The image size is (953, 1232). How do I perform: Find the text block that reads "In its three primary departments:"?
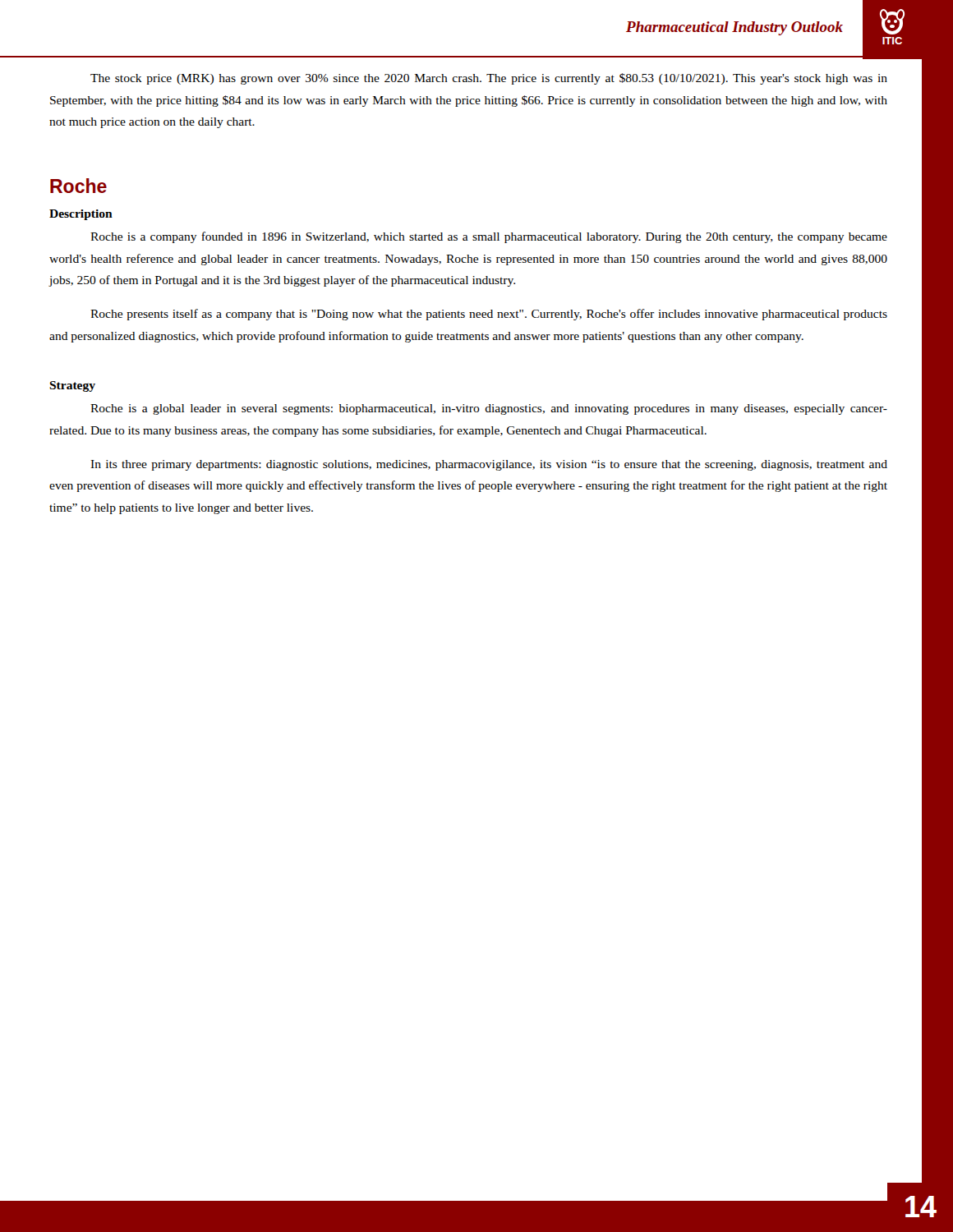pyautogui.click(x=468, y=486)
